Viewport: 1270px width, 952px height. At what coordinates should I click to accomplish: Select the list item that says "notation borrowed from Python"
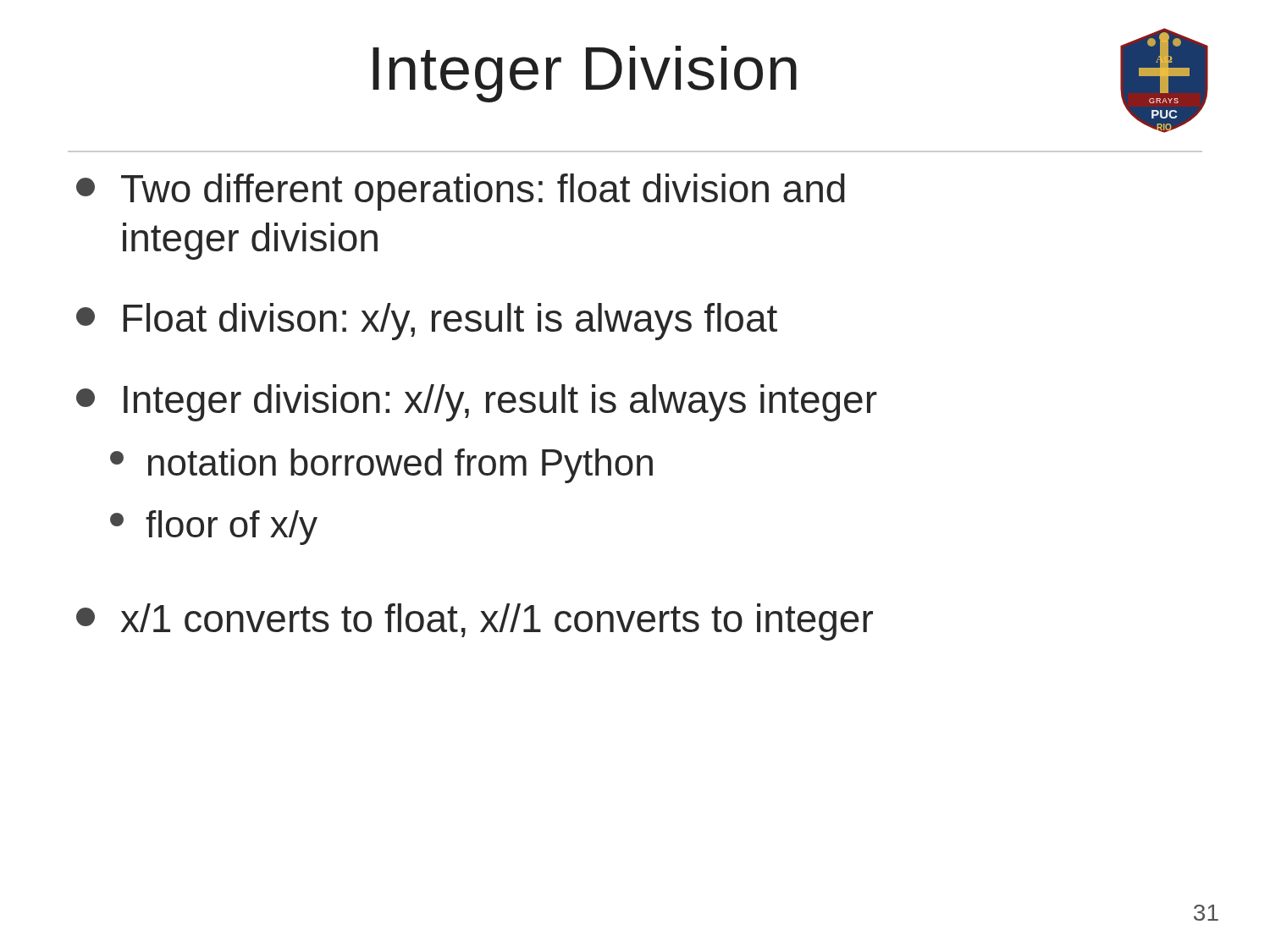pyautogui.click(x=383, y=462)
